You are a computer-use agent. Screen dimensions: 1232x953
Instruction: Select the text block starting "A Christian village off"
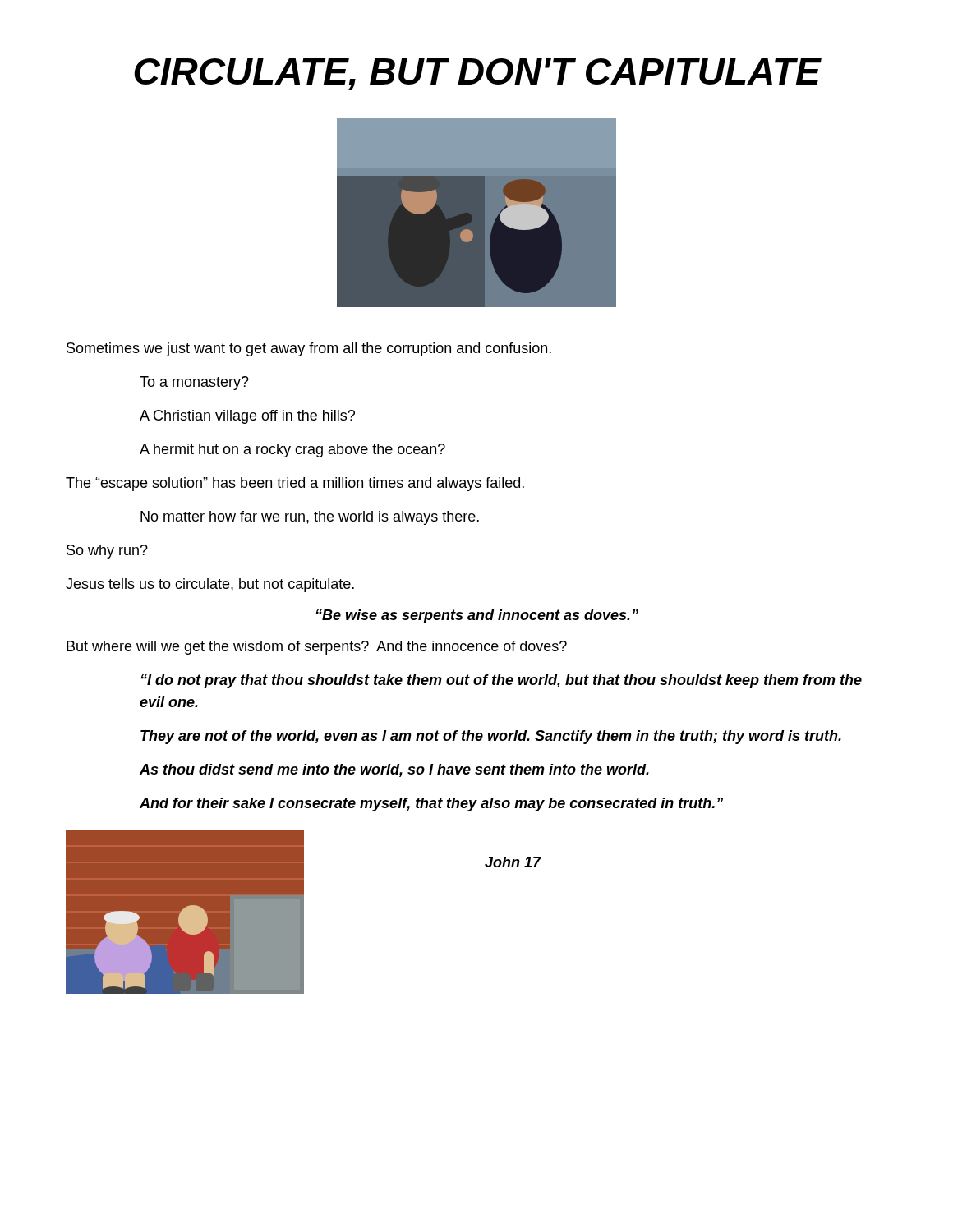click(x=248, y=416)
